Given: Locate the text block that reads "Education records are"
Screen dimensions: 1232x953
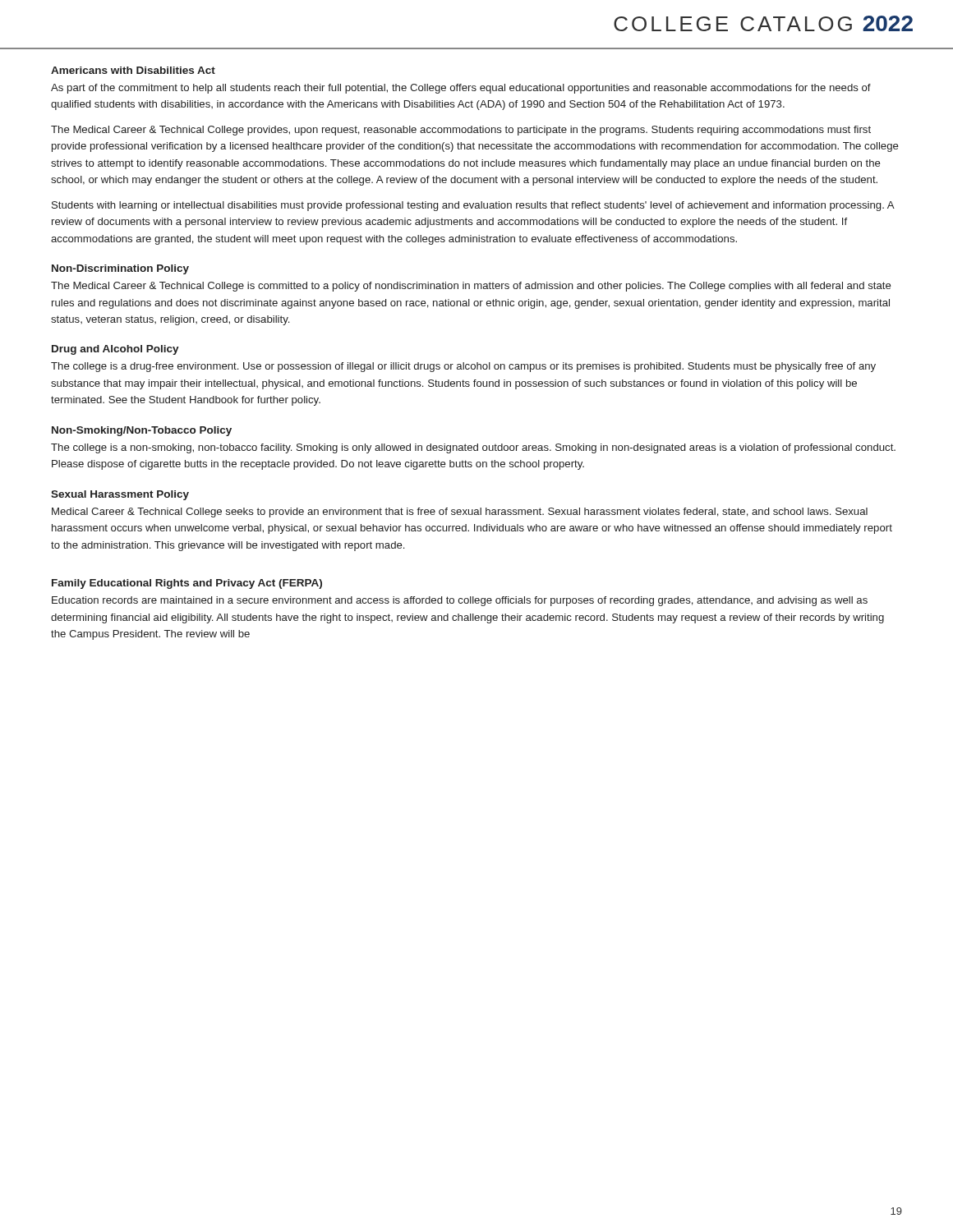Looking at the screenshot, I should (468, 617).
